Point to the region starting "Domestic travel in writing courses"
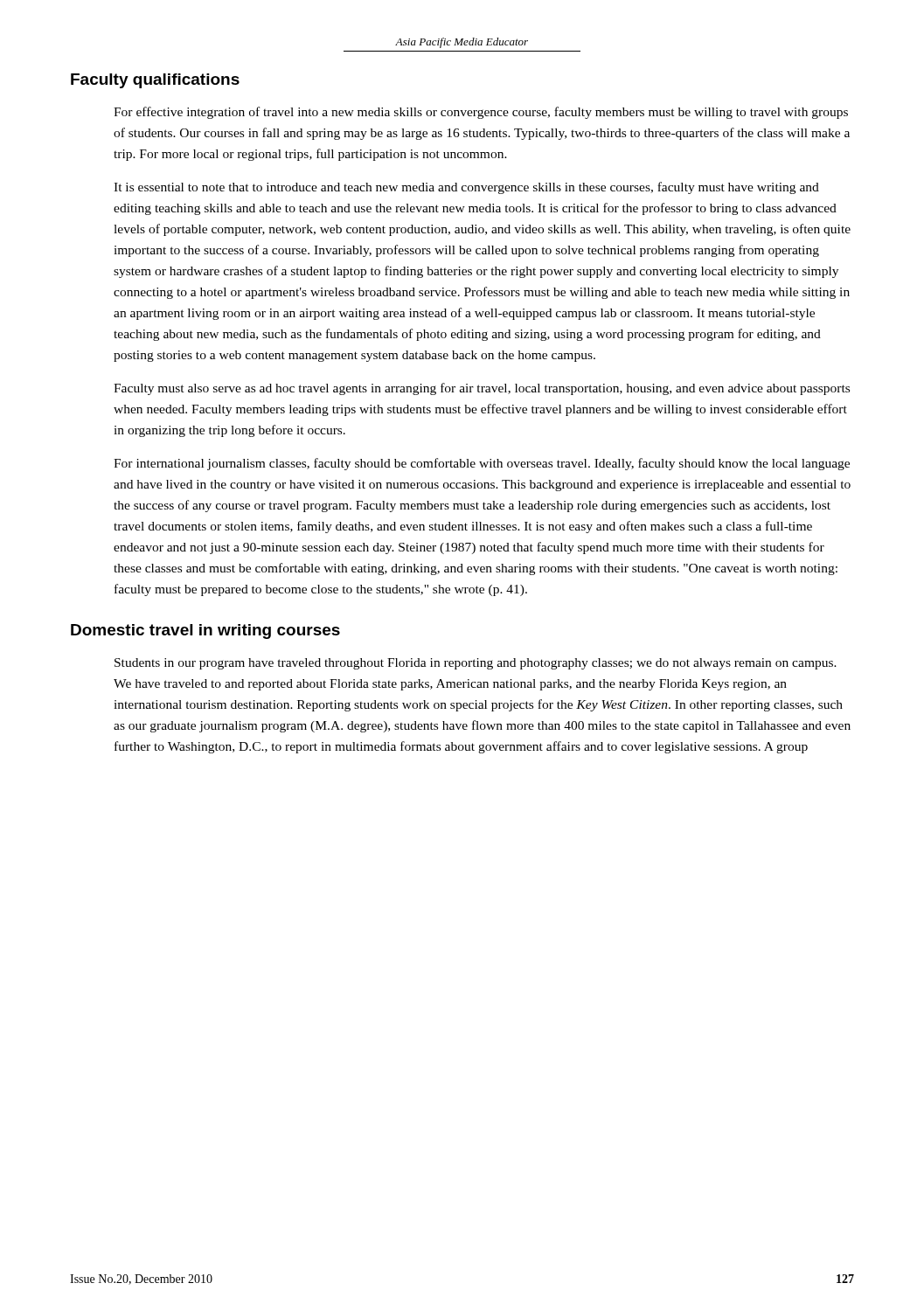This screenshot has height=1311, width=924. (x=205, y=630)
